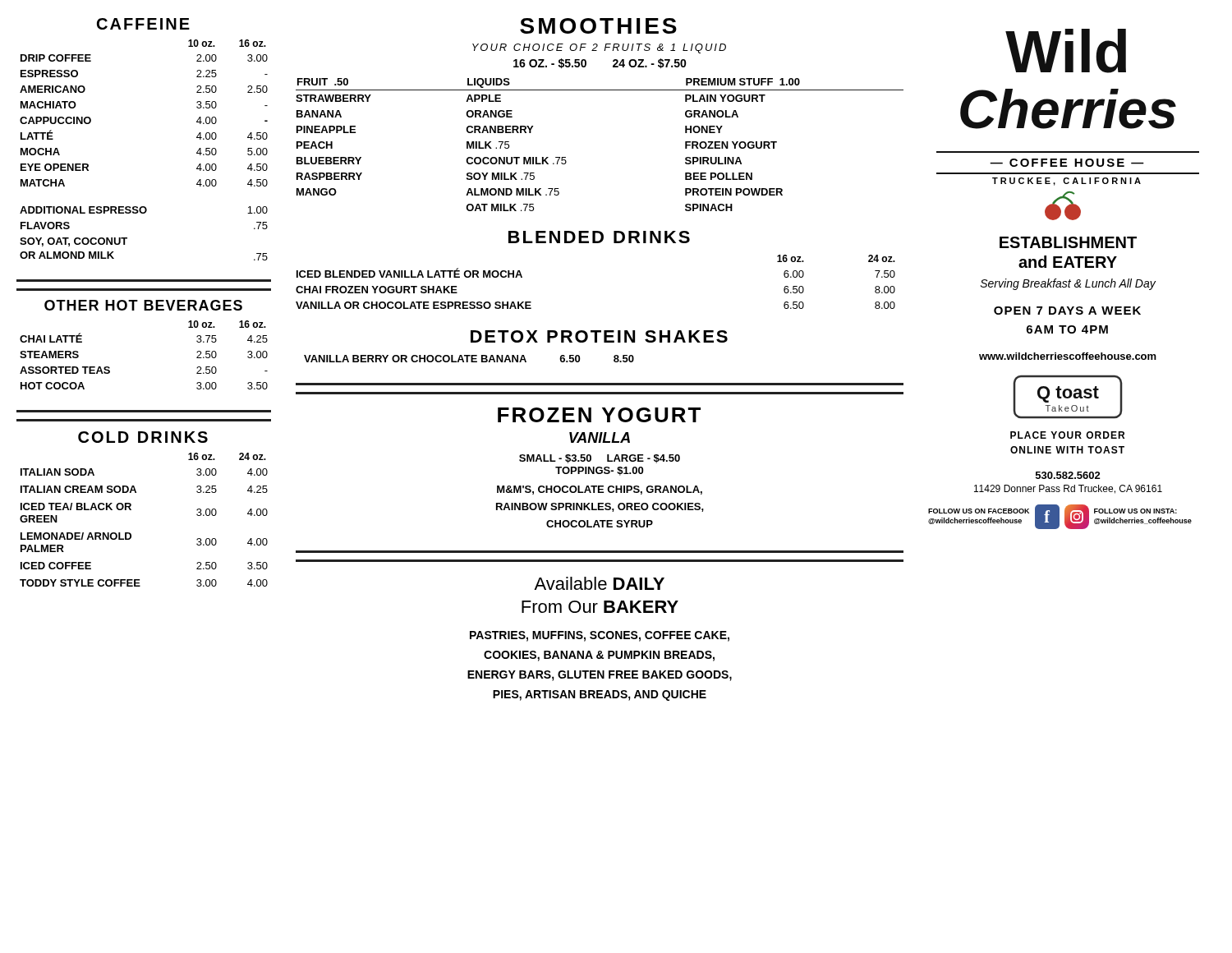Select the table that reads "ADDITIONAL ESPRESSO"
The width and height of the screenshot is (1232, 953).
(x=144, y=233)
